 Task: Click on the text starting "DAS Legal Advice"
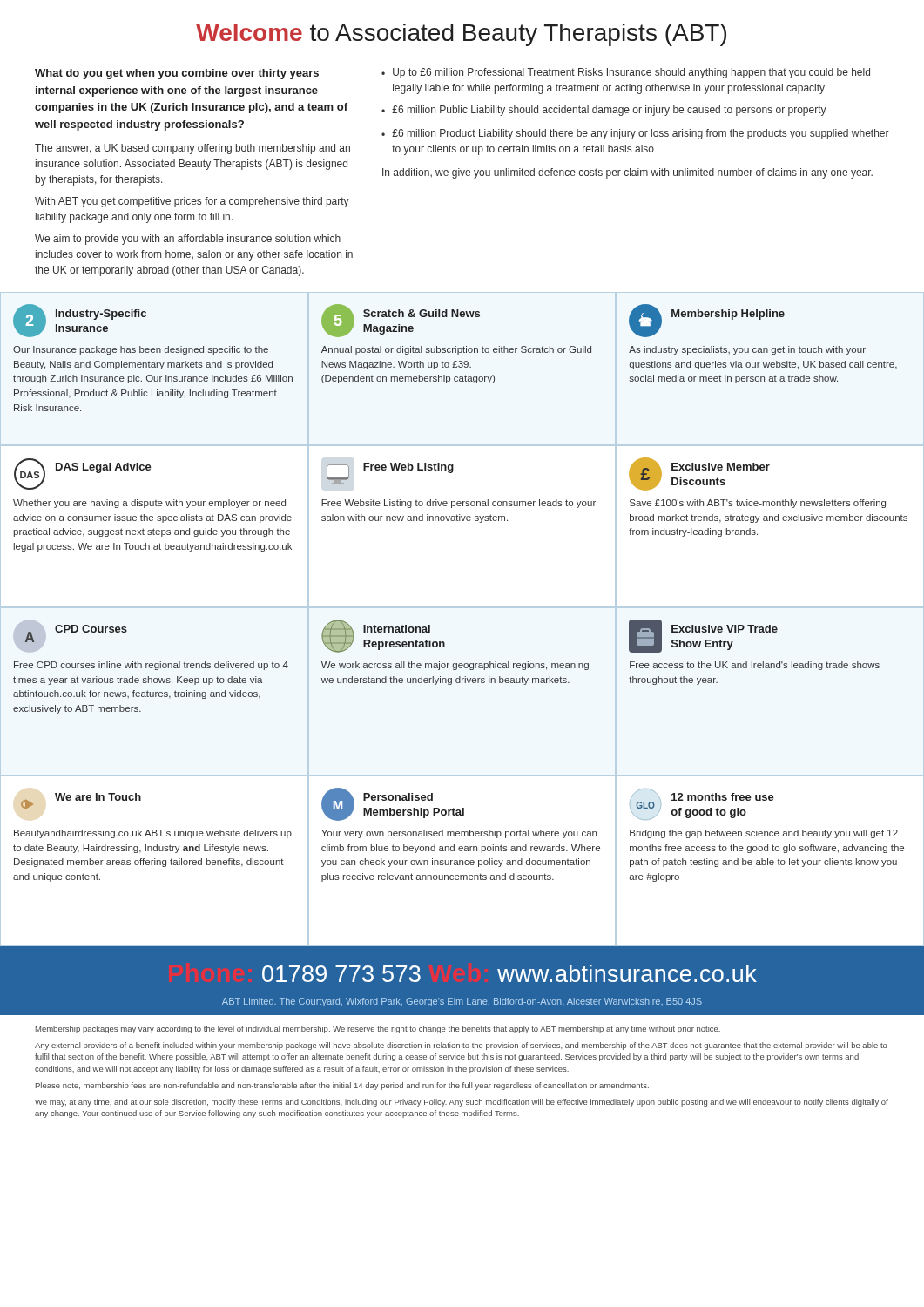[x=103, y=467]
